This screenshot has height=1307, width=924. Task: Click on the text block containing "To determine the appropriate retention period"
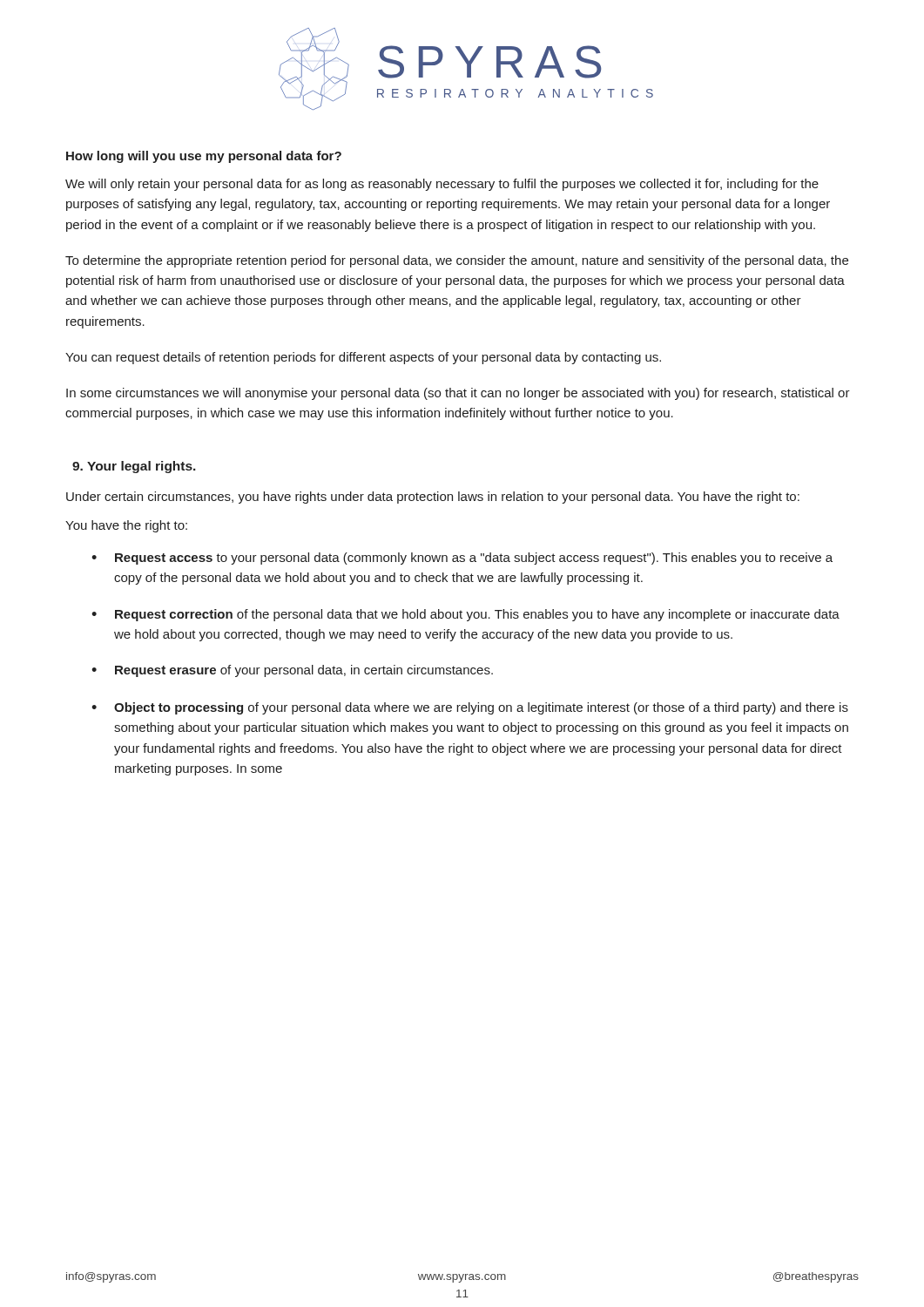(x=457, y=290)
